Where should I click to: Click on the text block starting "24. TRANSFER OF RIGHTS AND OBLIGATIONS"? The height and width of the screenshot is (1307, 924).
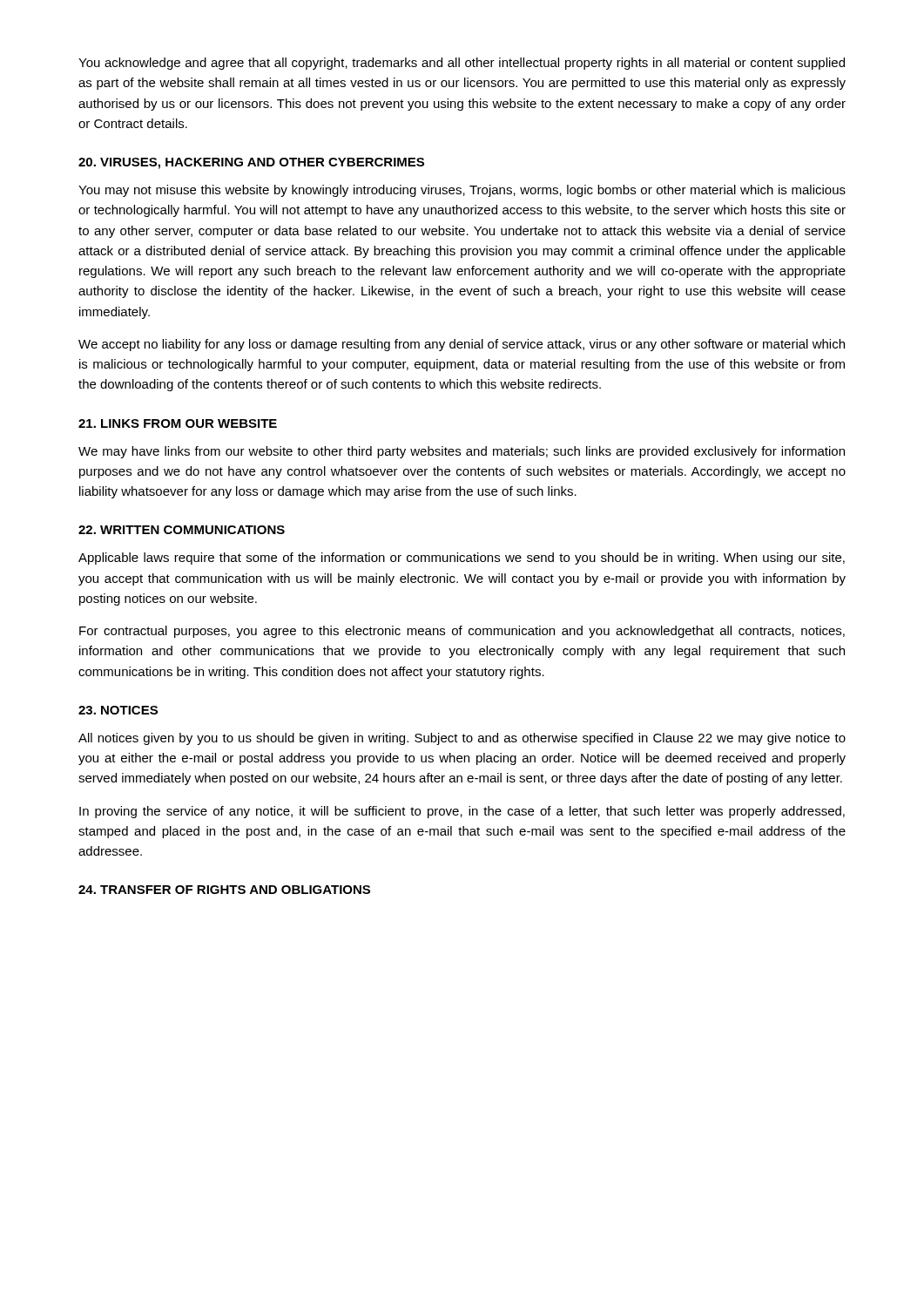pyautogui.click(x=225, y=889)
